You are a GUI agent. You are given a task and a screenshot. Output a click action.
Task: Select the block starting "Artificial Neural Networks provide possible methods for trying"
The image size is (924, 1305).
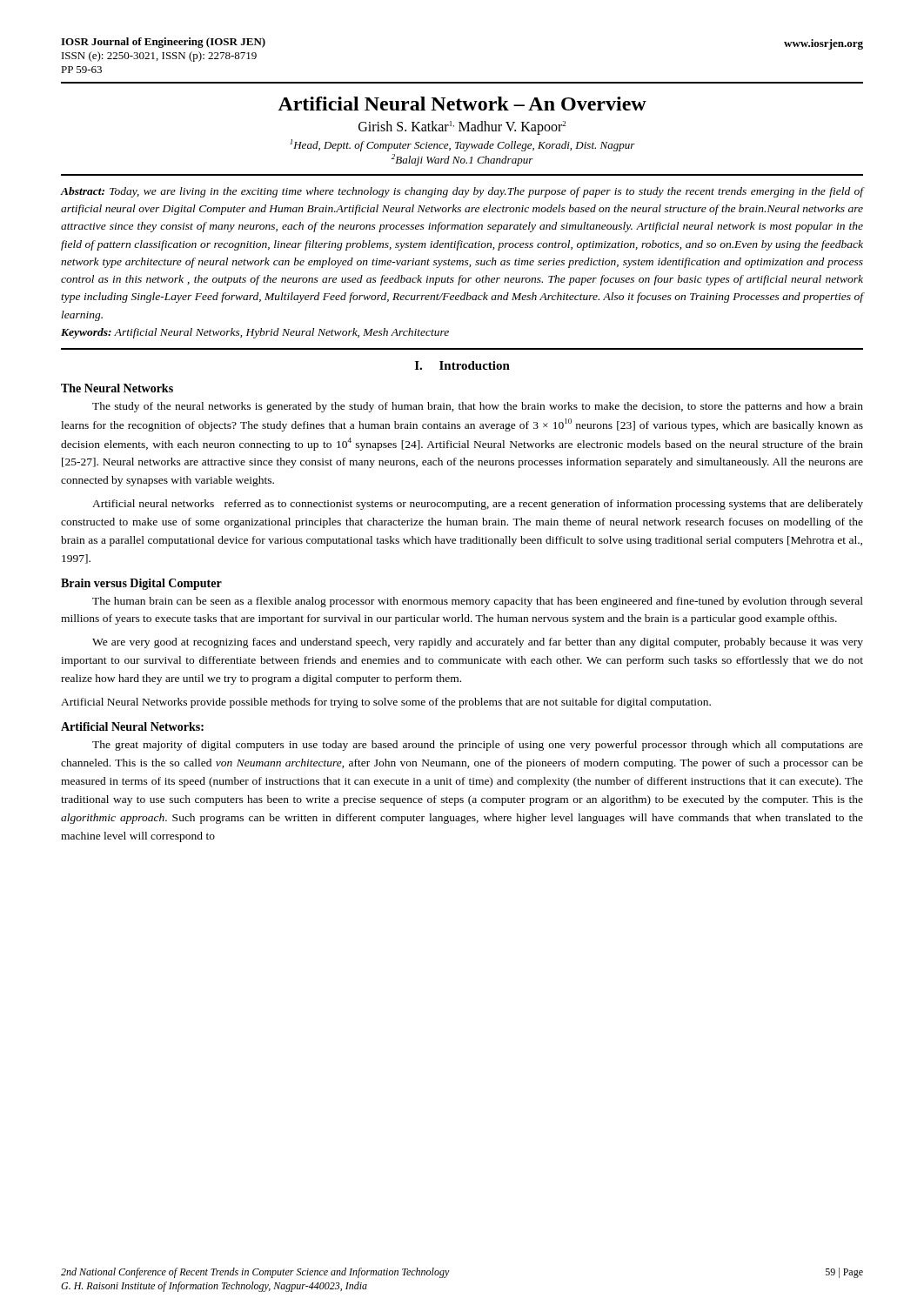coord(386,702)
